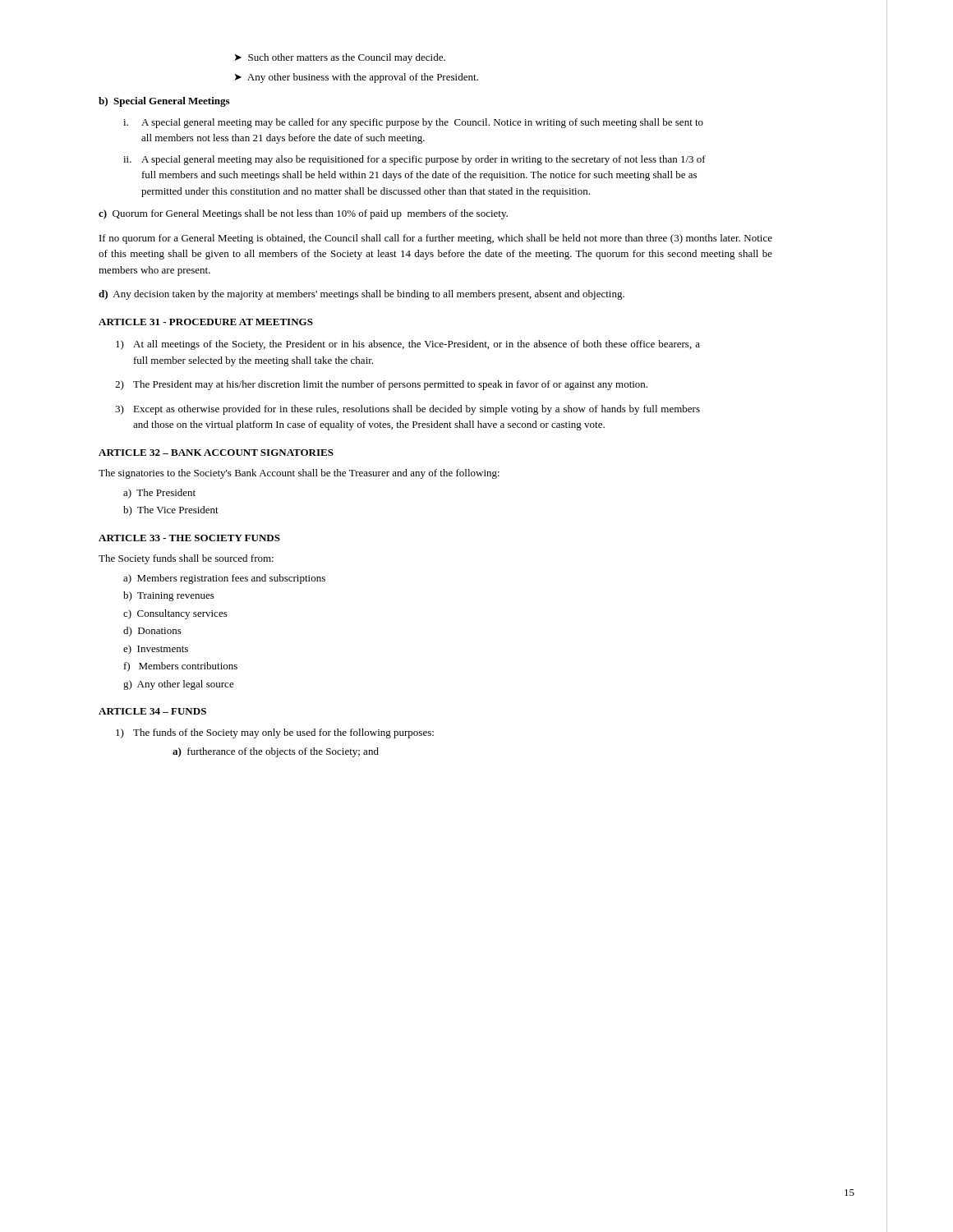
Task: Find the element starting "b) Special General Meetings"
Action: (x=164, y=101)
